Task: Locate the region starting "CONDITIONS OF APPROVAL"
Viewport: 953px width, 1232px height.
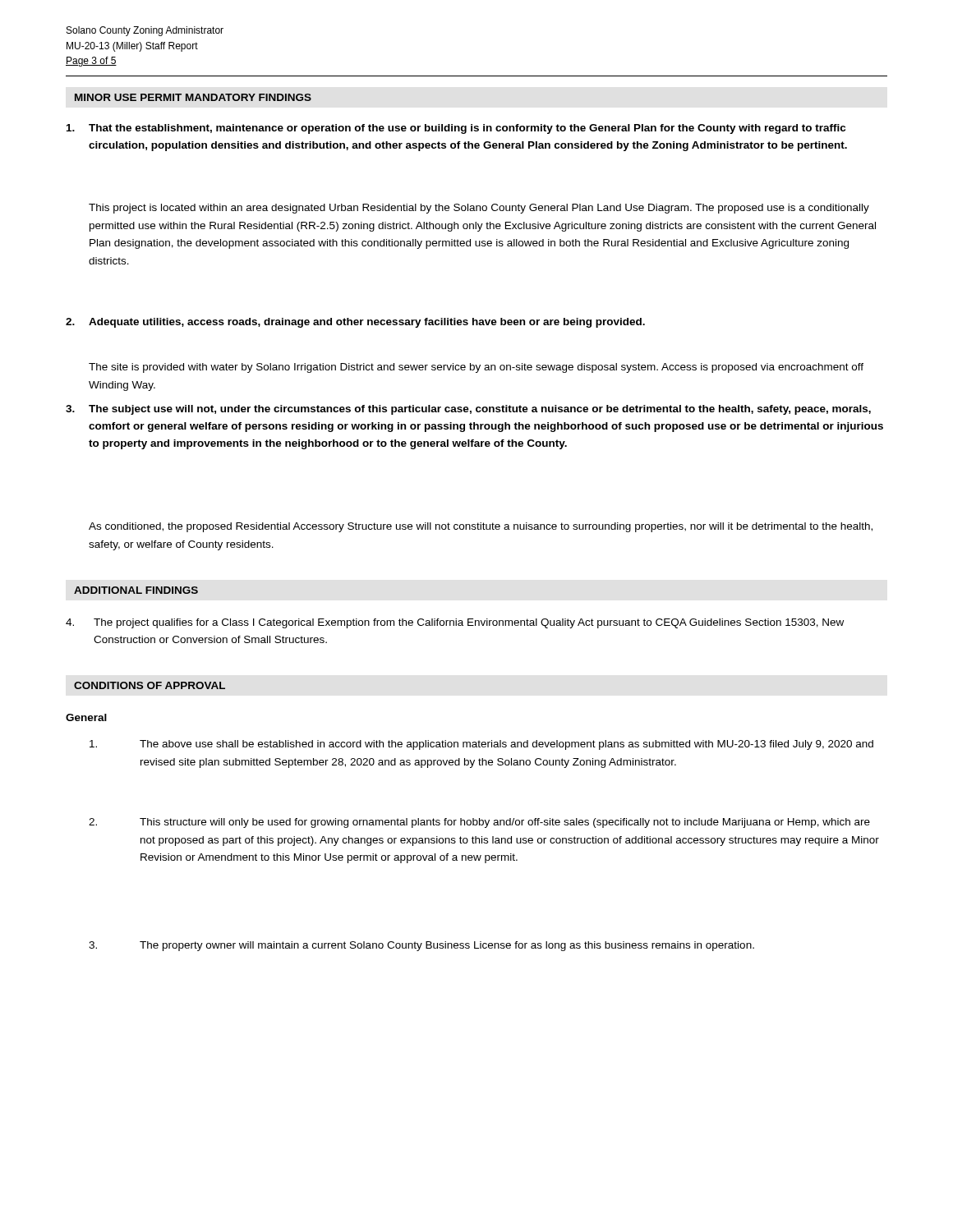Action: 150,685
